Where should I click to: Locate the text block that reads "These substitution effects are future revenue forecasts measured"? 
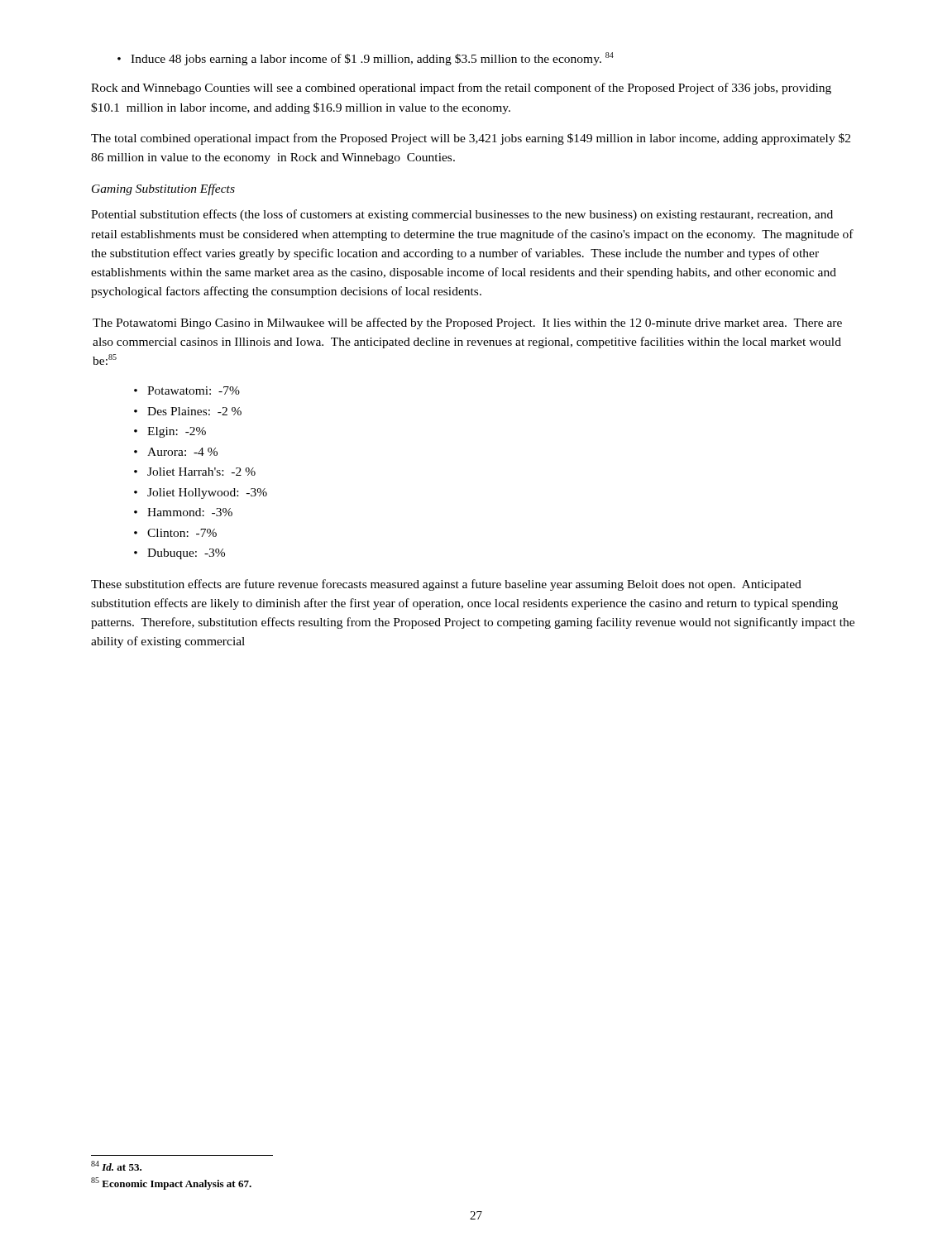[x=476, y=612]
